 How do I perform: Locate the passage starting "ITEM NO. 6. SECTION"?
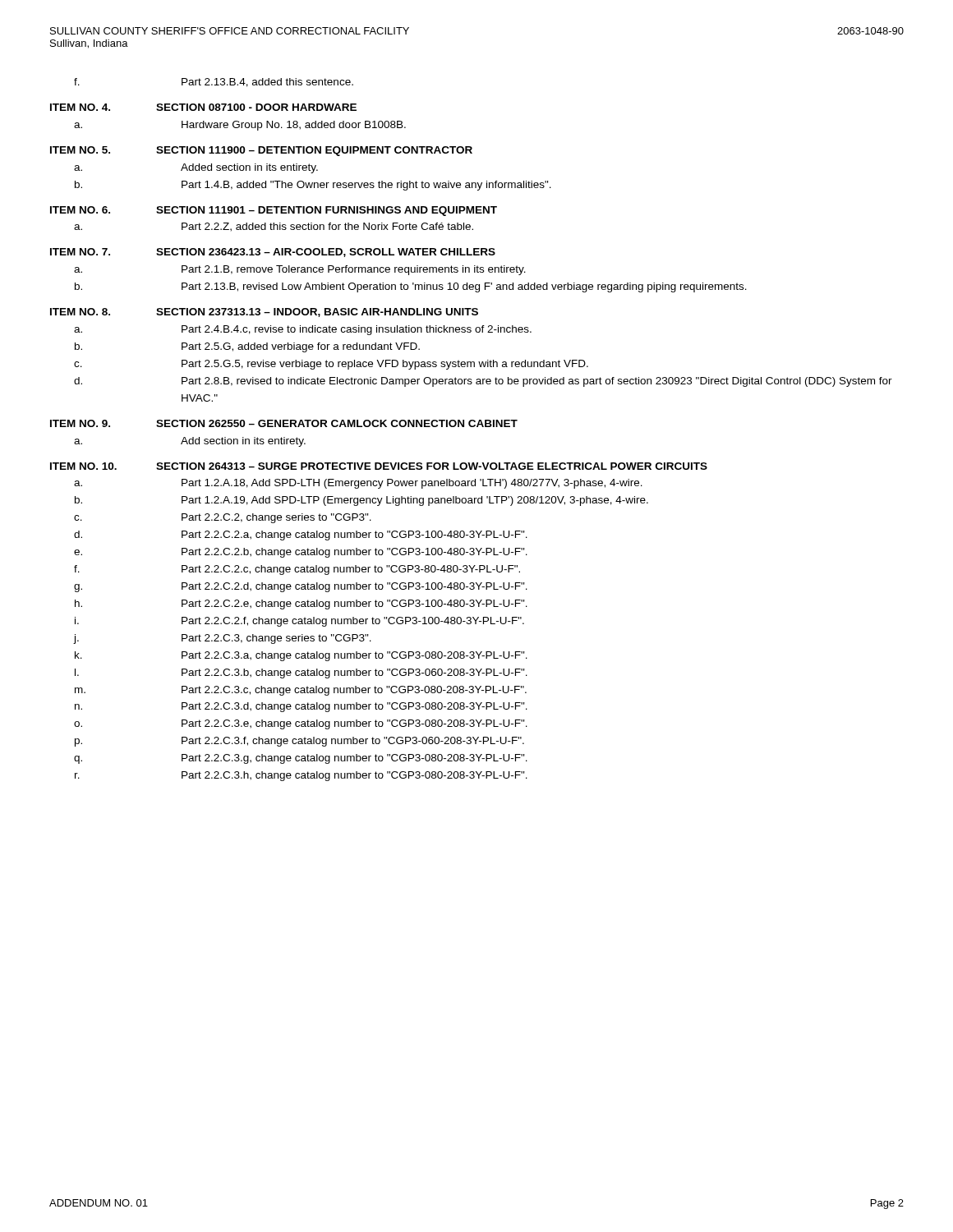[x=476, y=210]
